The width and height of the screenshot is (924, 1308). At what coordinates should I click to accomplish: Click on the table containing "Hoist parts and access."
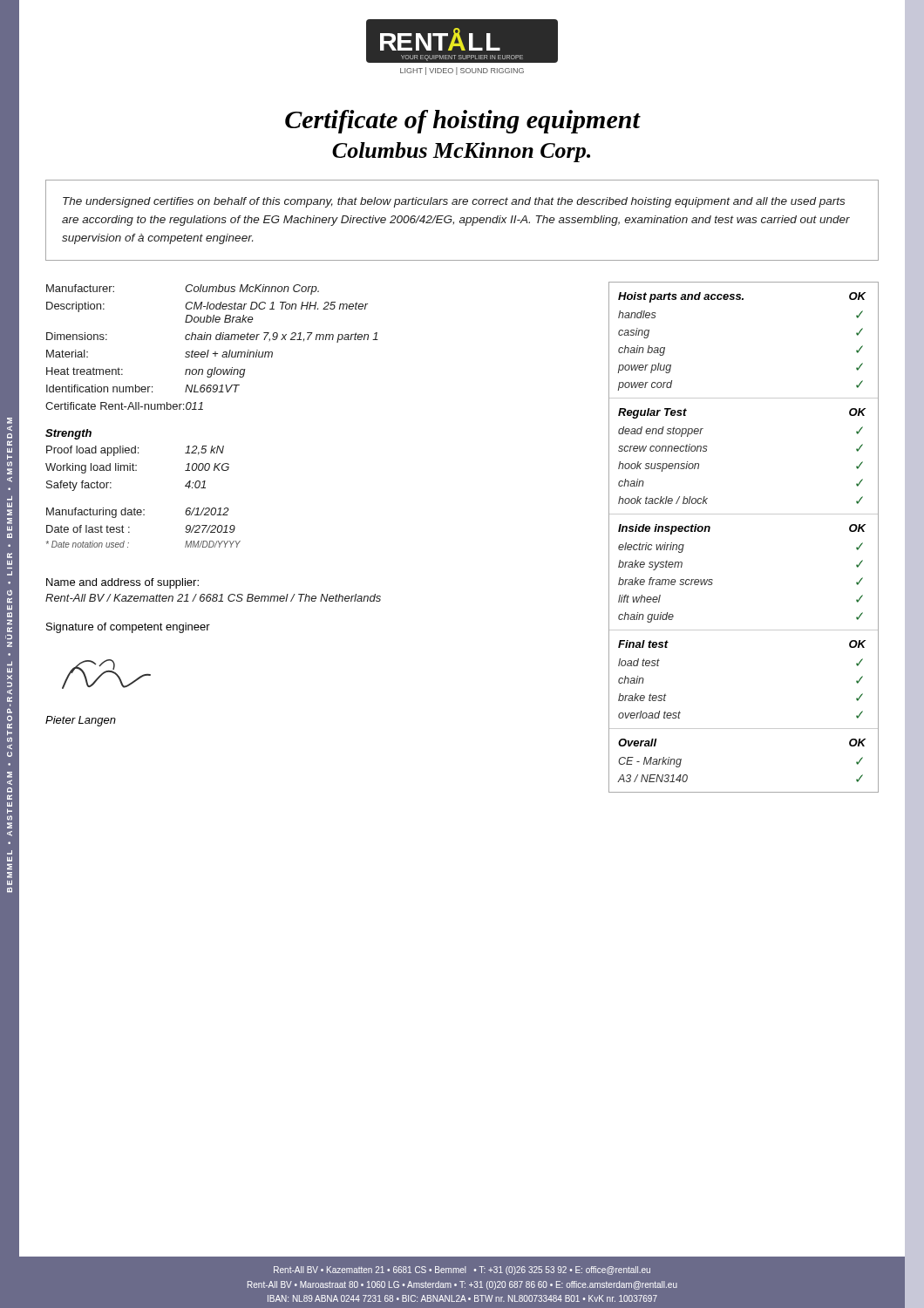744,537
